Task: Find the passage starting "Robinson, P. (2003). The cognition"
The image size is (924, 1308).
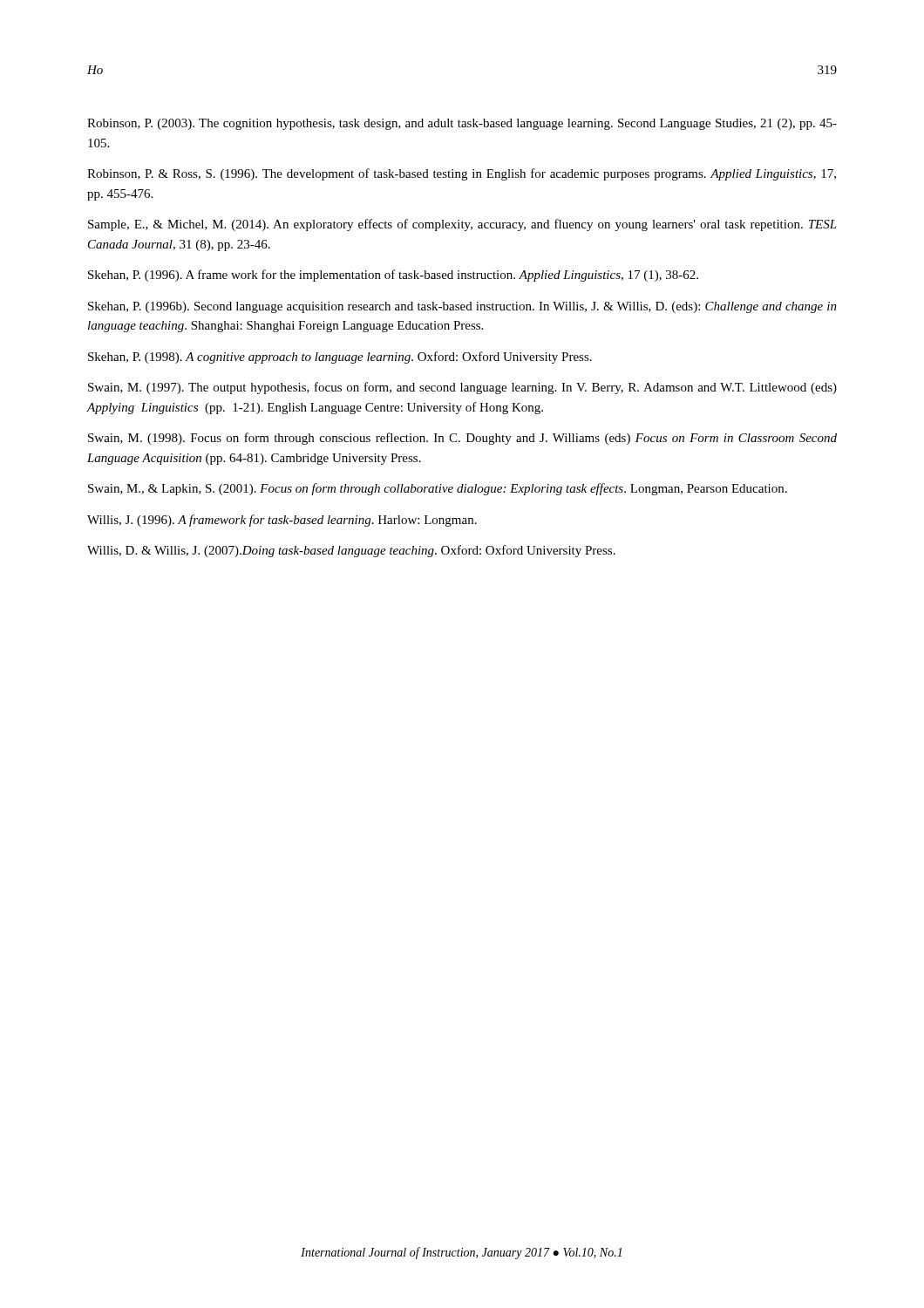Action: coord(462,133)
